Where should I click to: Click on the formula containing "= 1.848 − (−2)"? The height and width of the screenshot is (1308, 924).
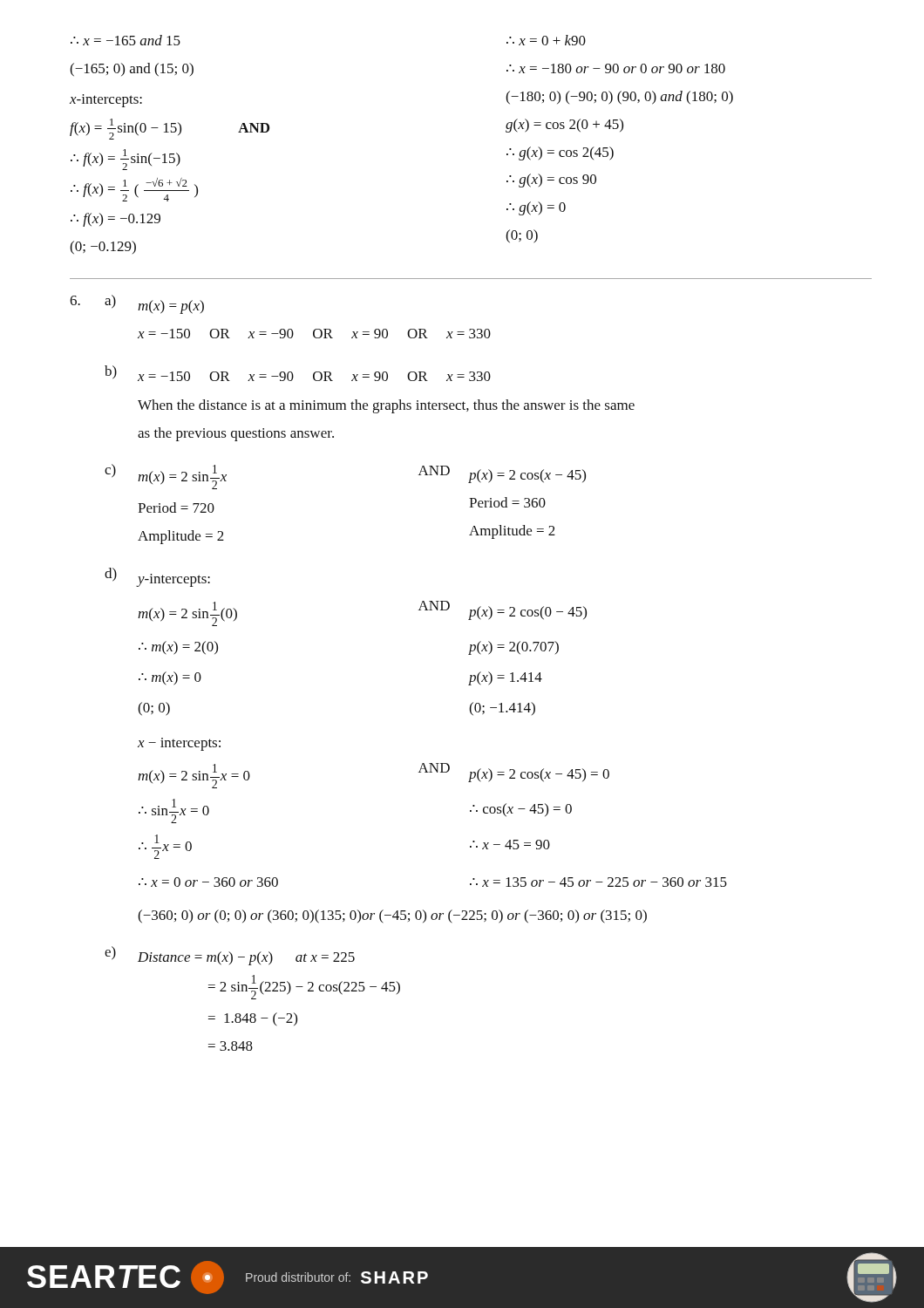point(253,1018)
